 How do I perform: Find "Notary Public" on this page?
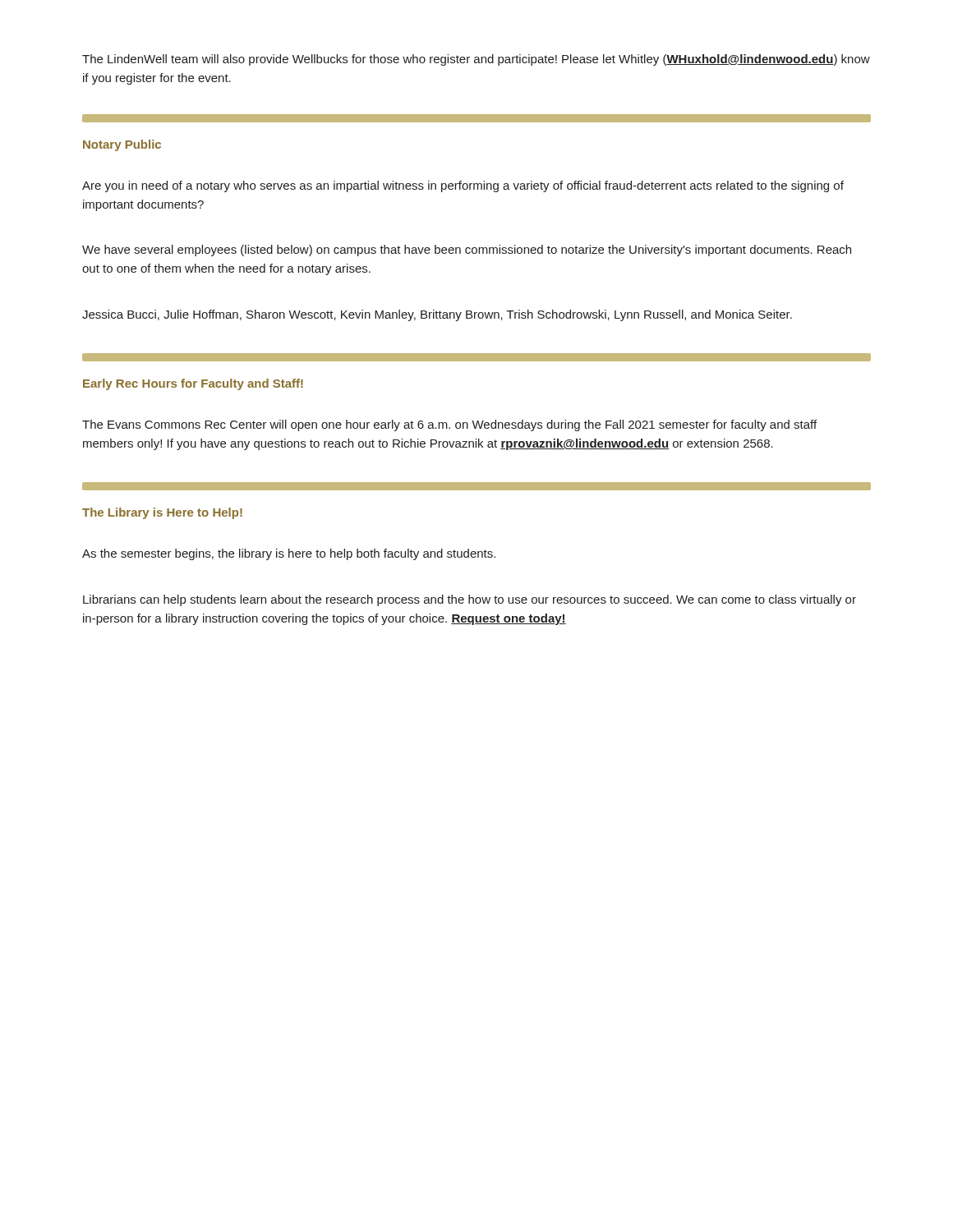(122, 144)
